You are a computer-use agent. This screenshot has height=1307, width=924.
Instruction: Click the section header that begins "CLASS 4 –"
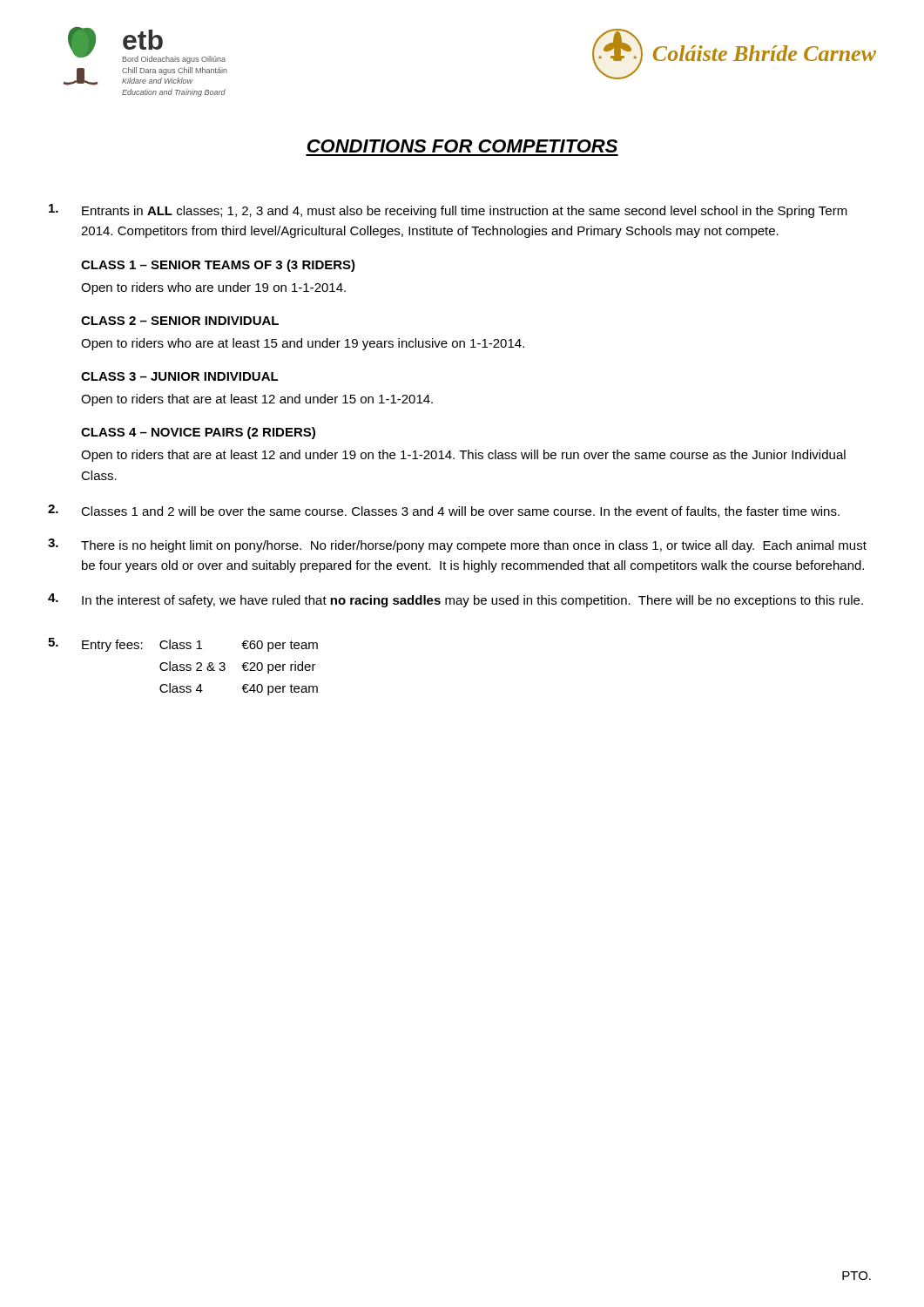(x=198, y=432)
